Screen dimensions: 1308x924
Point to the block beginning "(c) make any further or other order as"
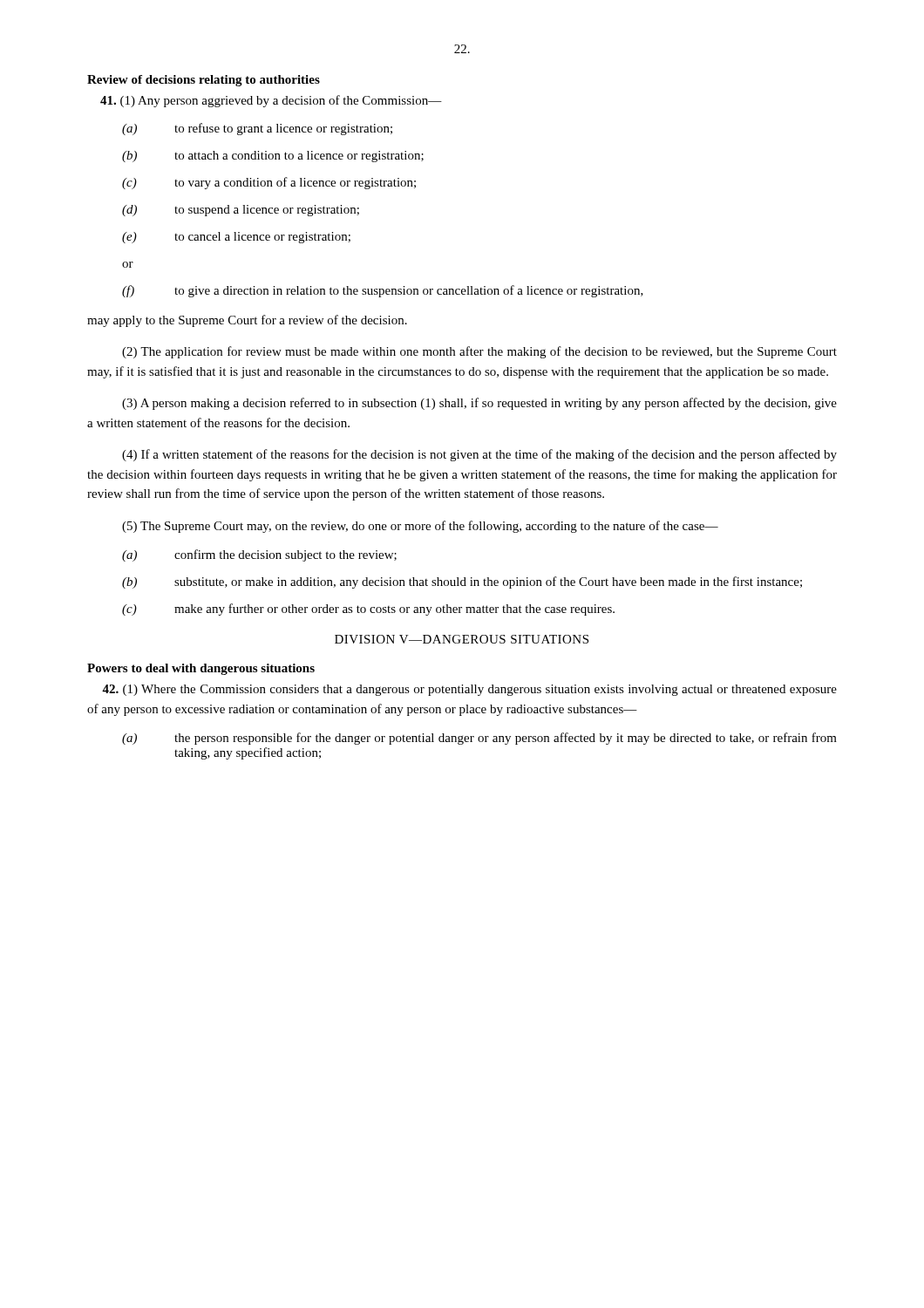(x=479, y=609)
